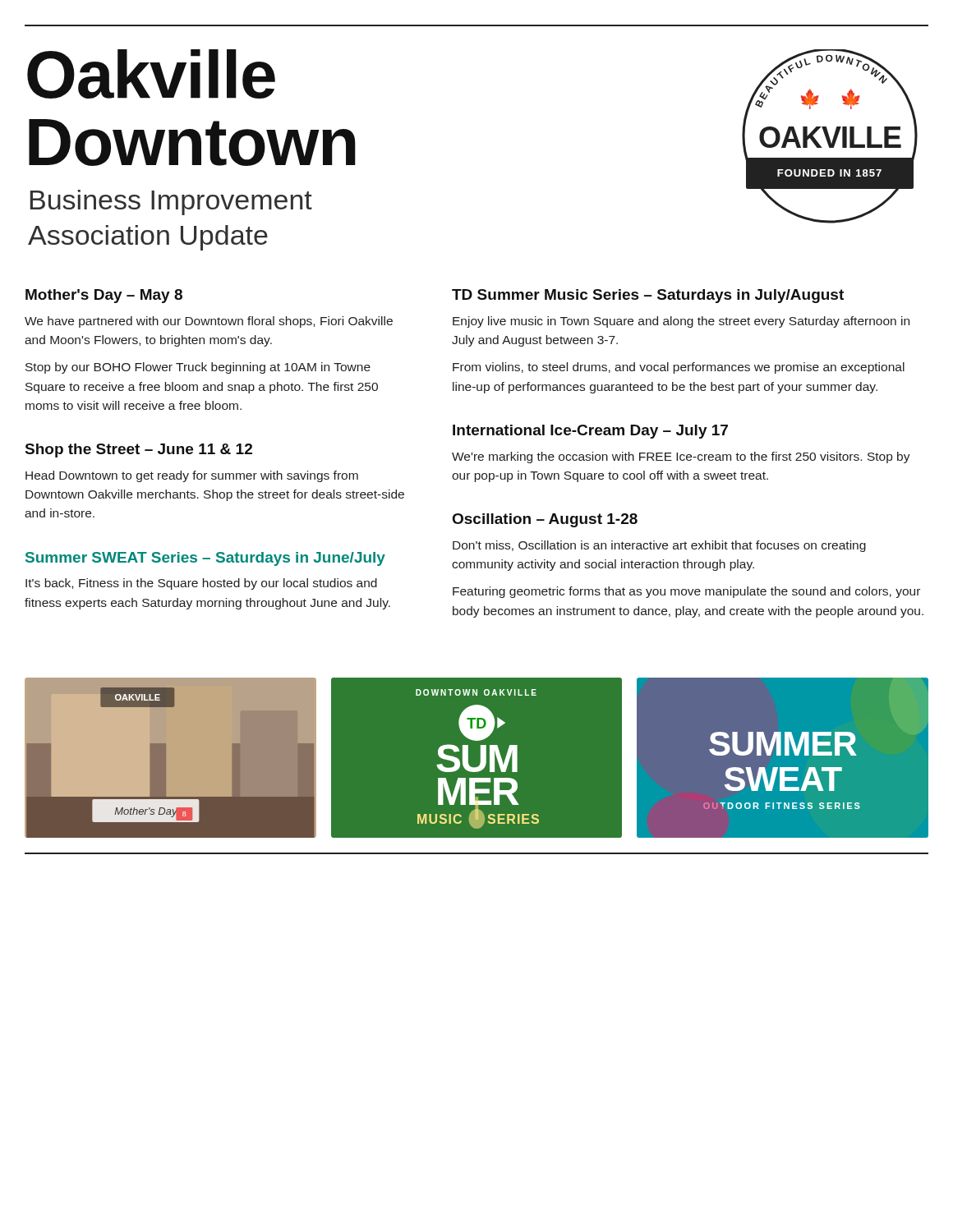
Task: Find the block starting "It's back, Fitness in the"
Action: pos(218,593)
